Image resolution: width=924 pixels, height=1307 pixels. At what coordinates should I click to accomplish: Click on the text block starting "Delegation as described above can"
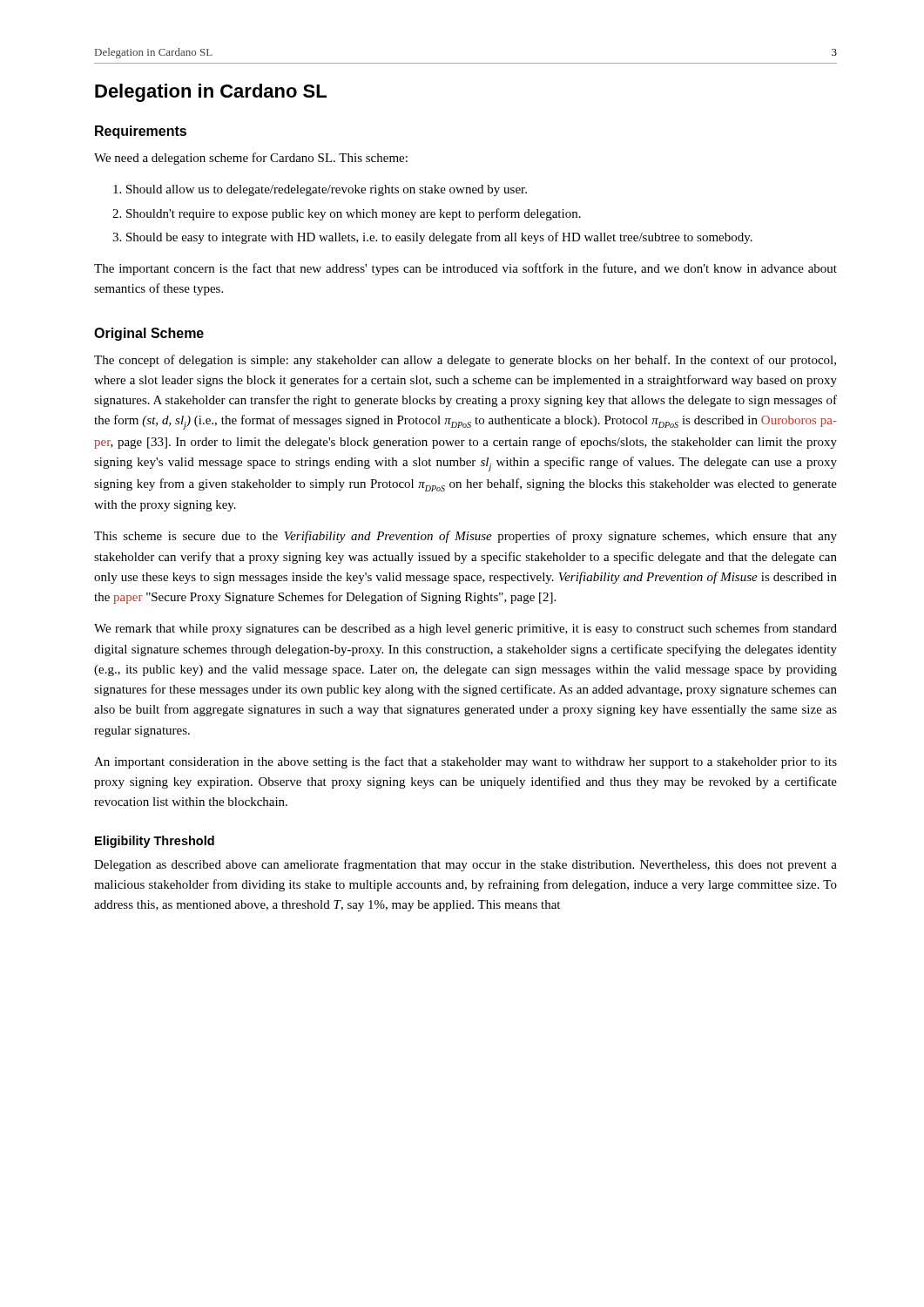pos(465,884)
